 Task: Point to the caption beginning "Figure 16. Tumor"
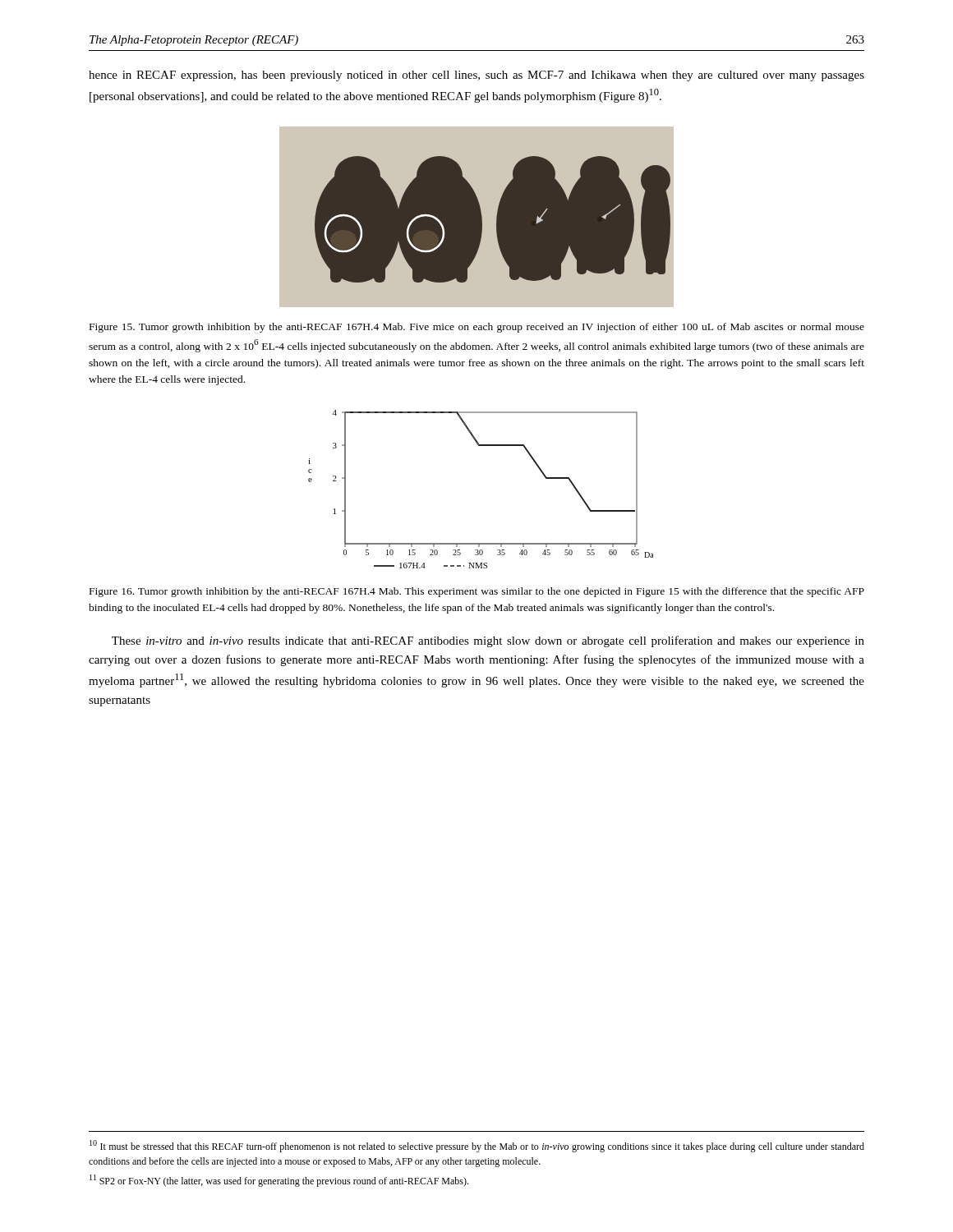(x=476, y=599)
